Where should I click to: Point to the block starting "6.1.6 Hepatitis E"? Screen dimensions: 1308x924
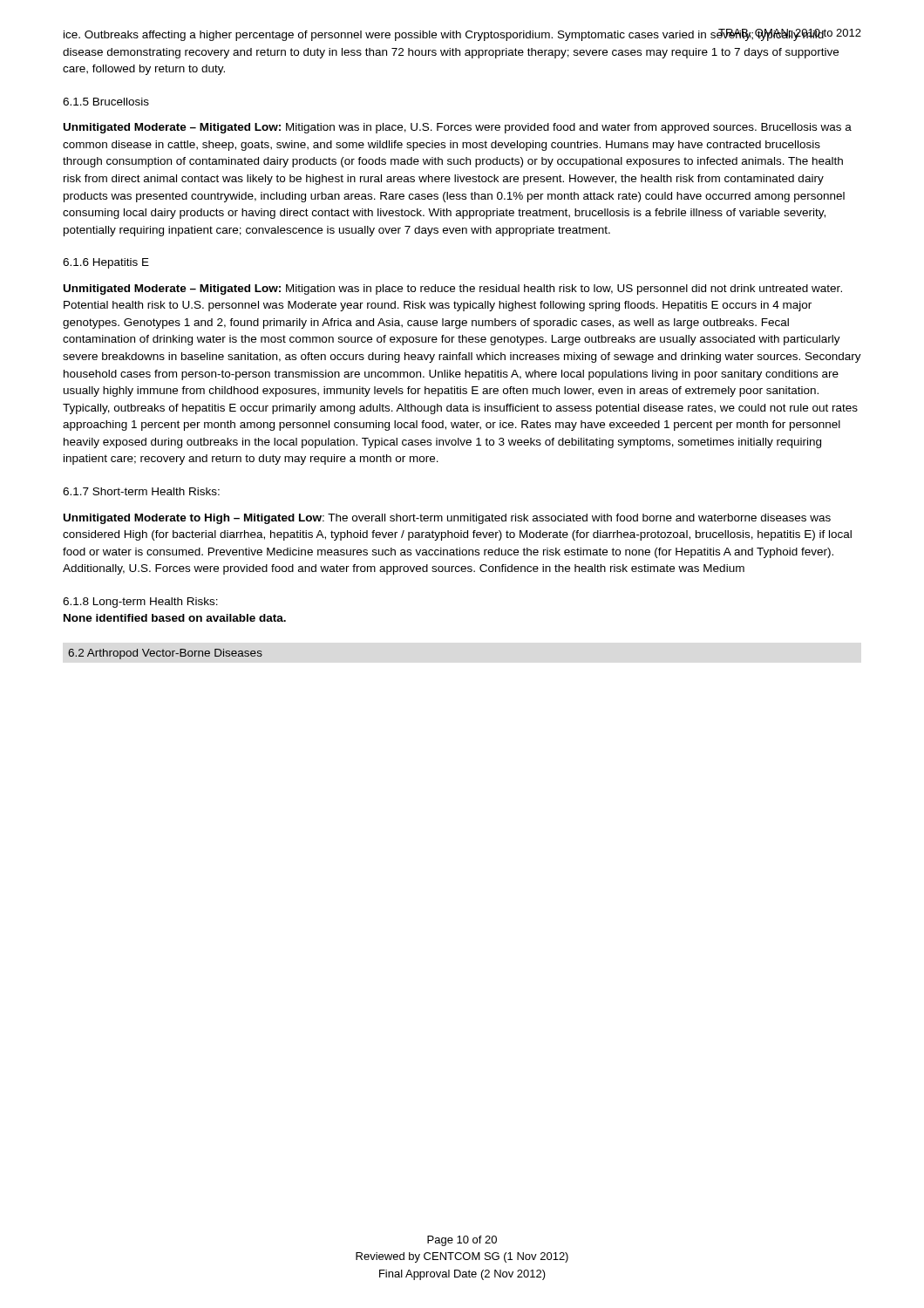point(106,262)
